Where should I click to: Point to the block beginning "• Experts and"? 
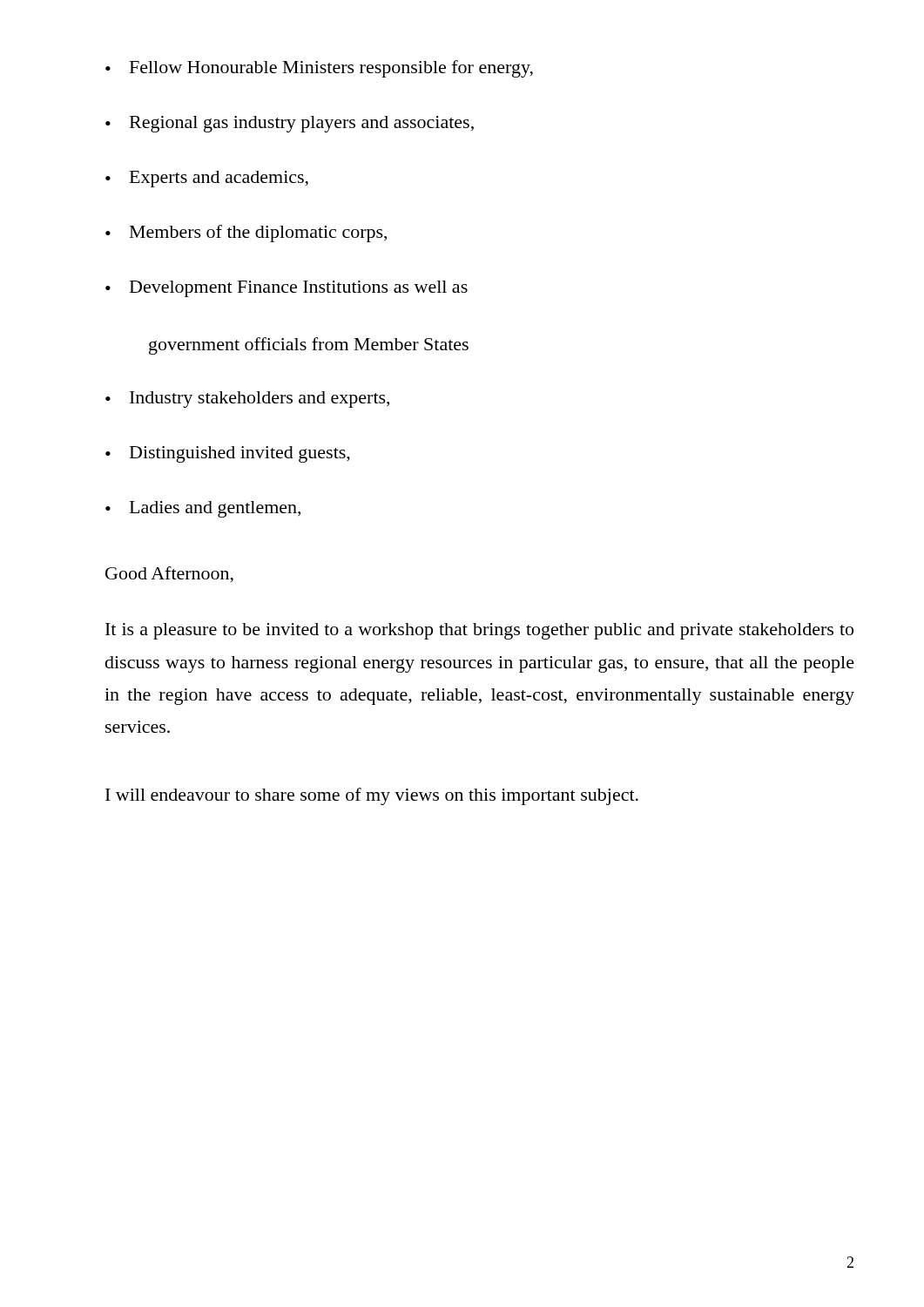[x=207, y=177]
